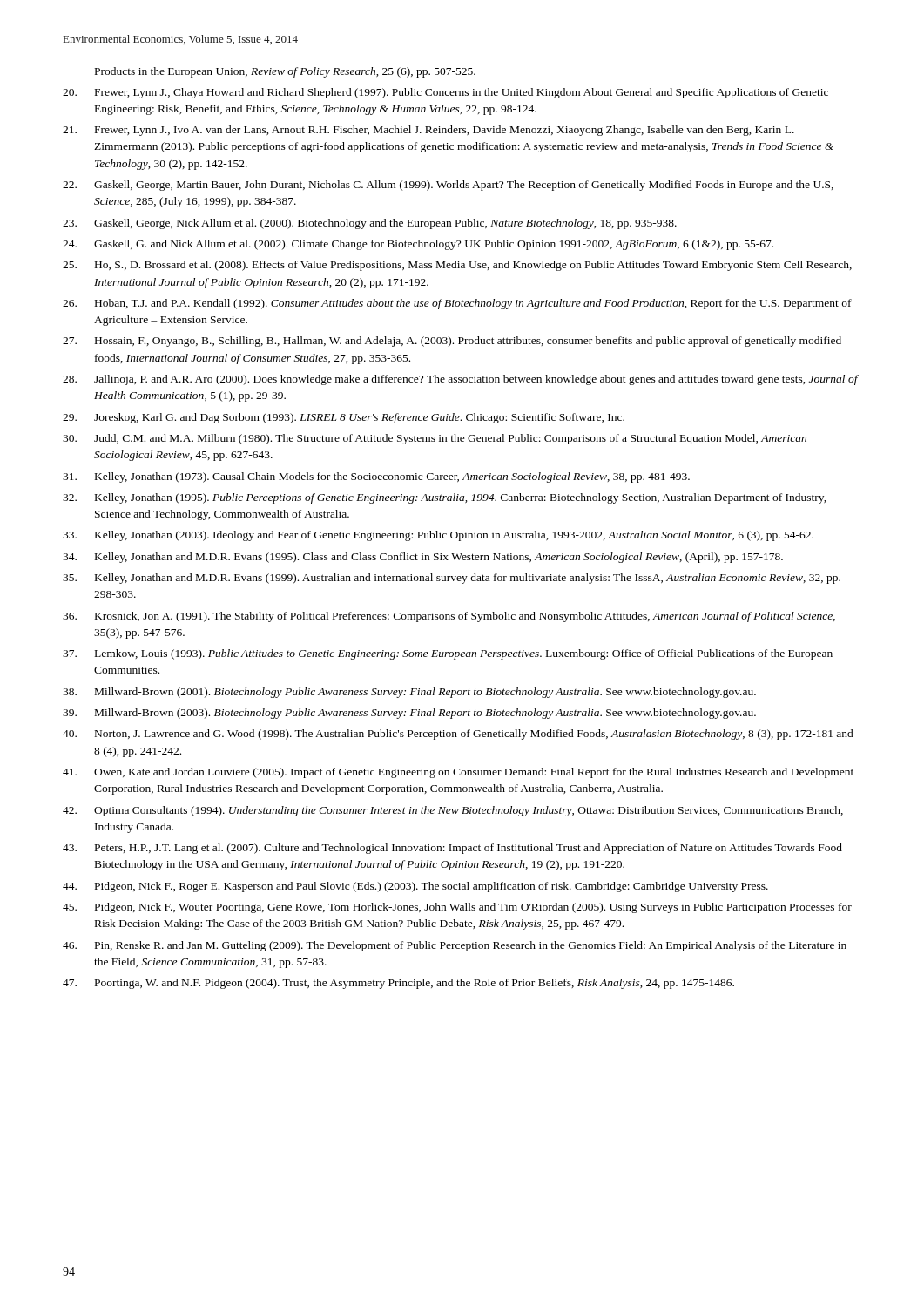This screenshot has height=1307, width=924.
Task: Select the block starting "38. Millward-Brown (2001). Biotechnology"
Action: click(x=462, y=691)
